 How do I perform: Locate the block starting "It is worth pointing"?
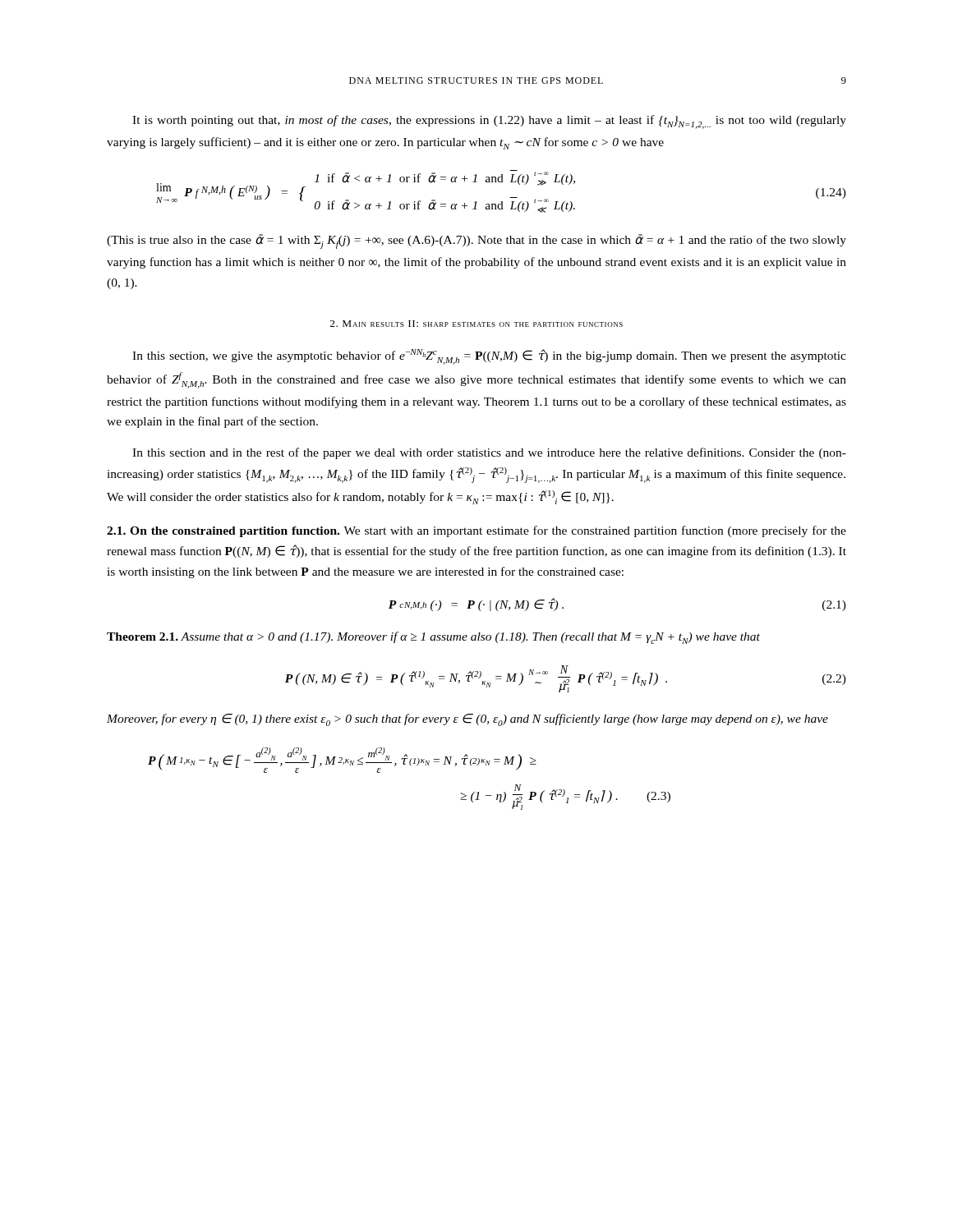476,132
